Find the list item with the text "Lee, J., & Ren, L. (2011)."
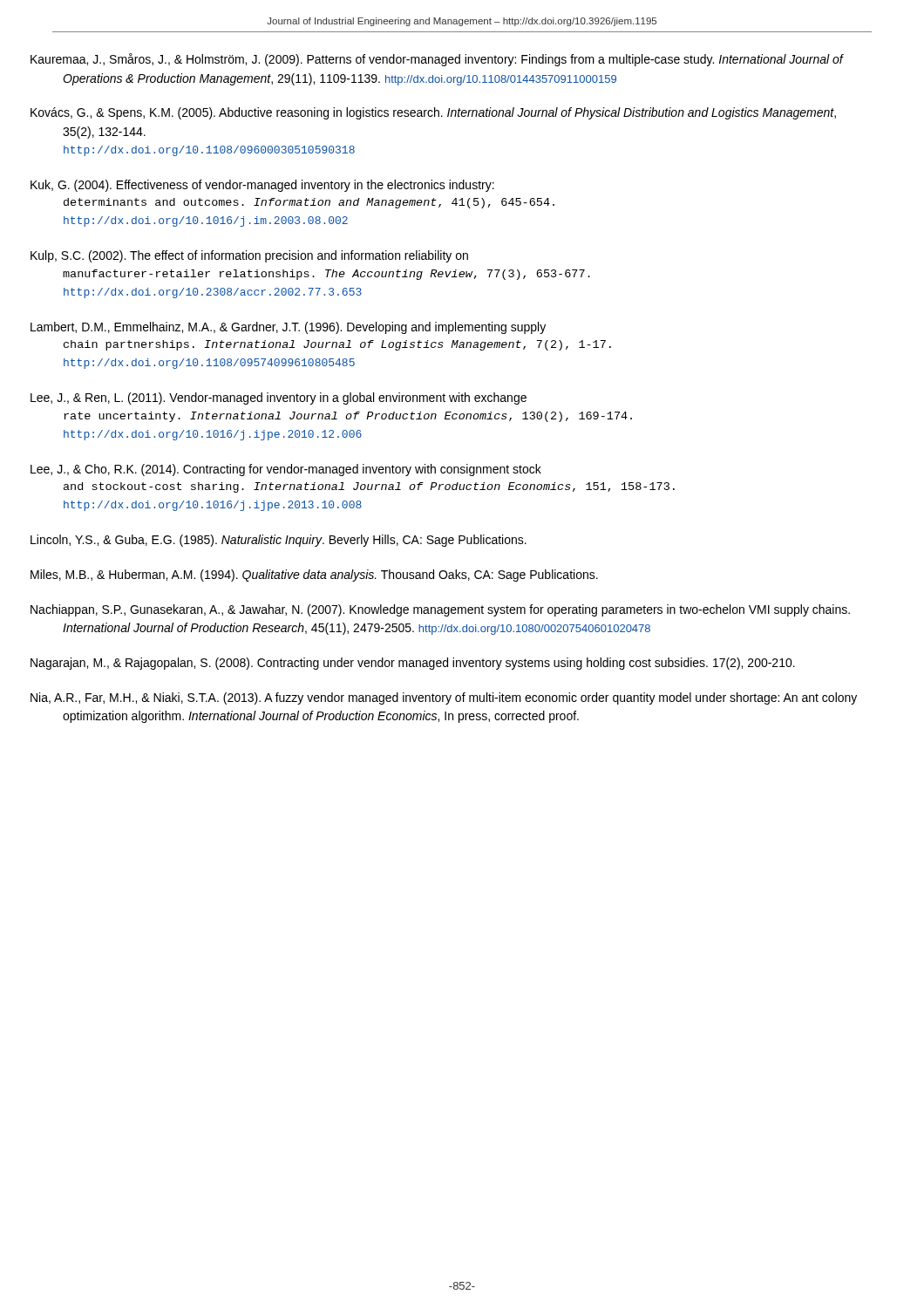924x1308 pixels. [462, 417]
